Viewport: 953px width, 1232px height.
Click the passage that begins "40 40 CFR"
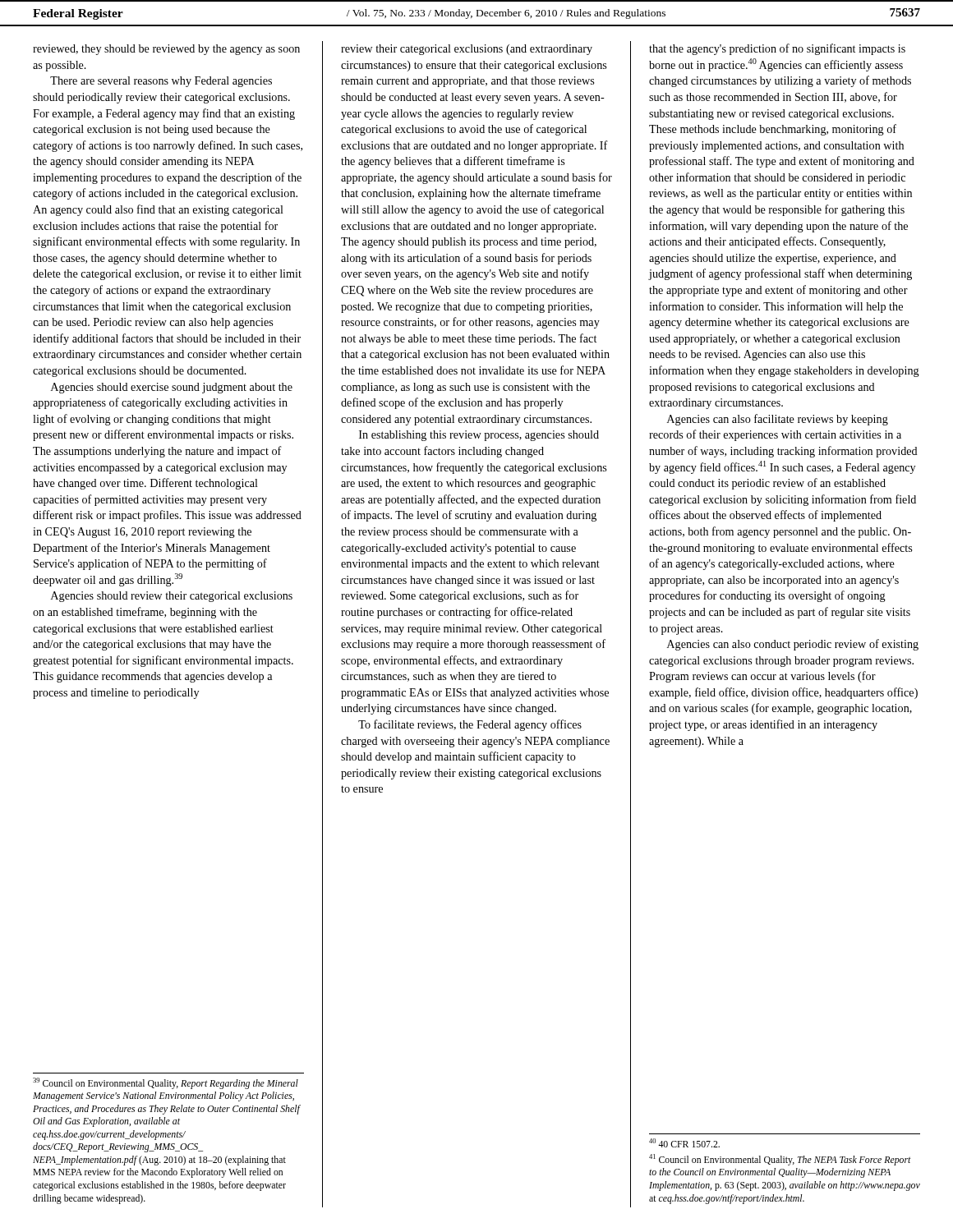pos(785,1171)
